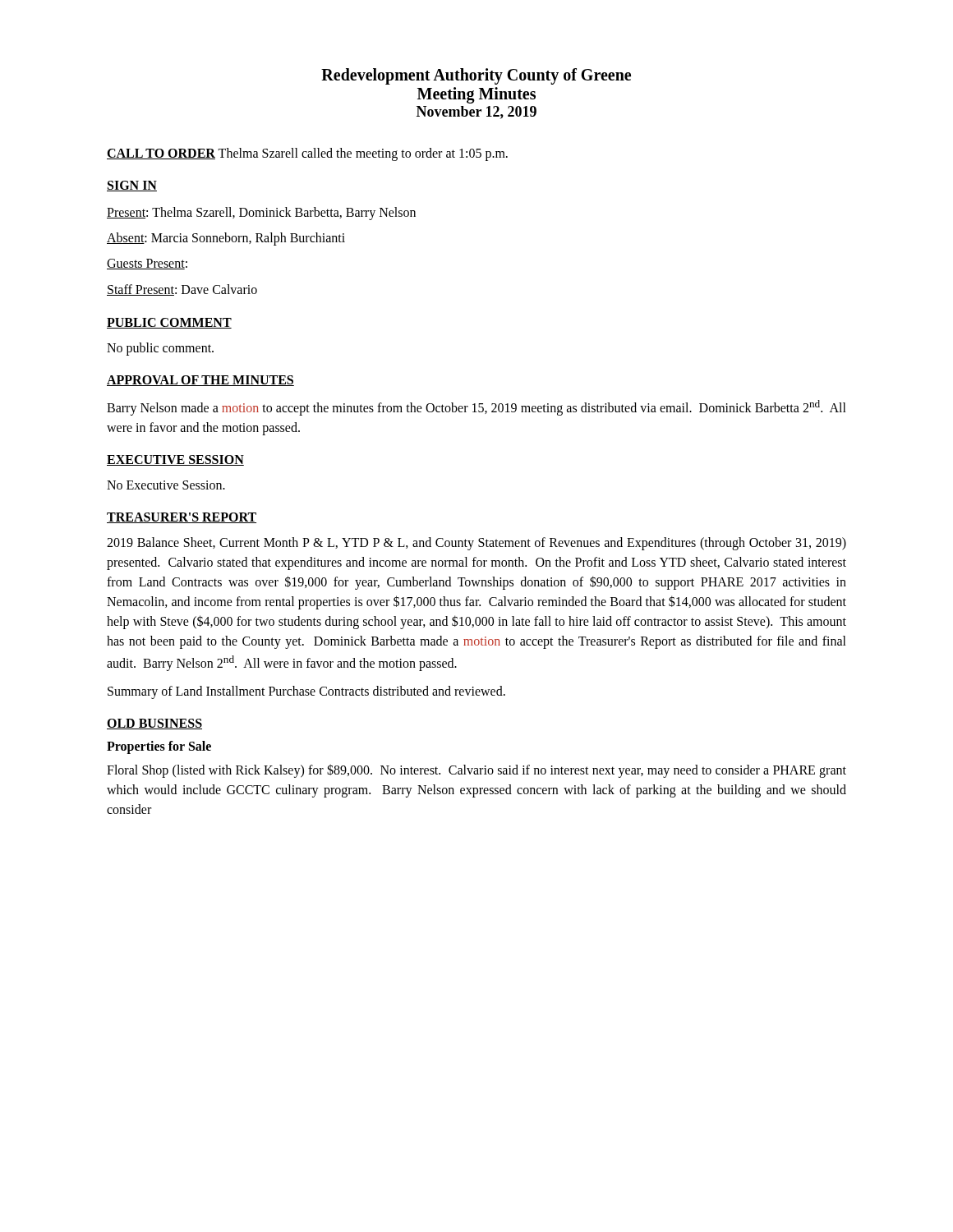This screenshot has width=953, height=1232.
Task: Click on the passage starting "Barry Nelson made a motion to accept the"
Action: [x=476, y=416]
